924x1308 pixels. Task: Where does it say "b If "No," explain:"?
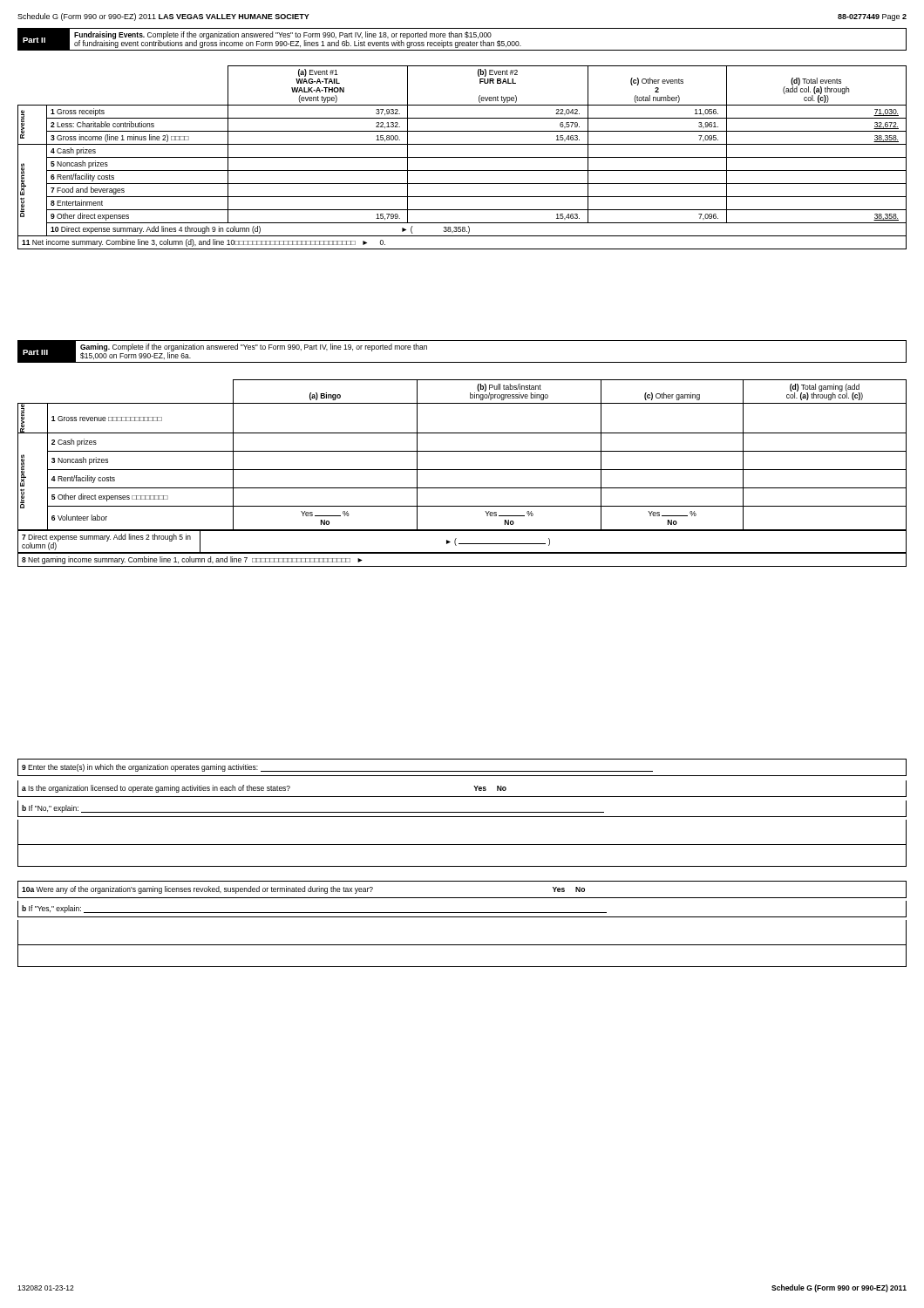[313, 808]
